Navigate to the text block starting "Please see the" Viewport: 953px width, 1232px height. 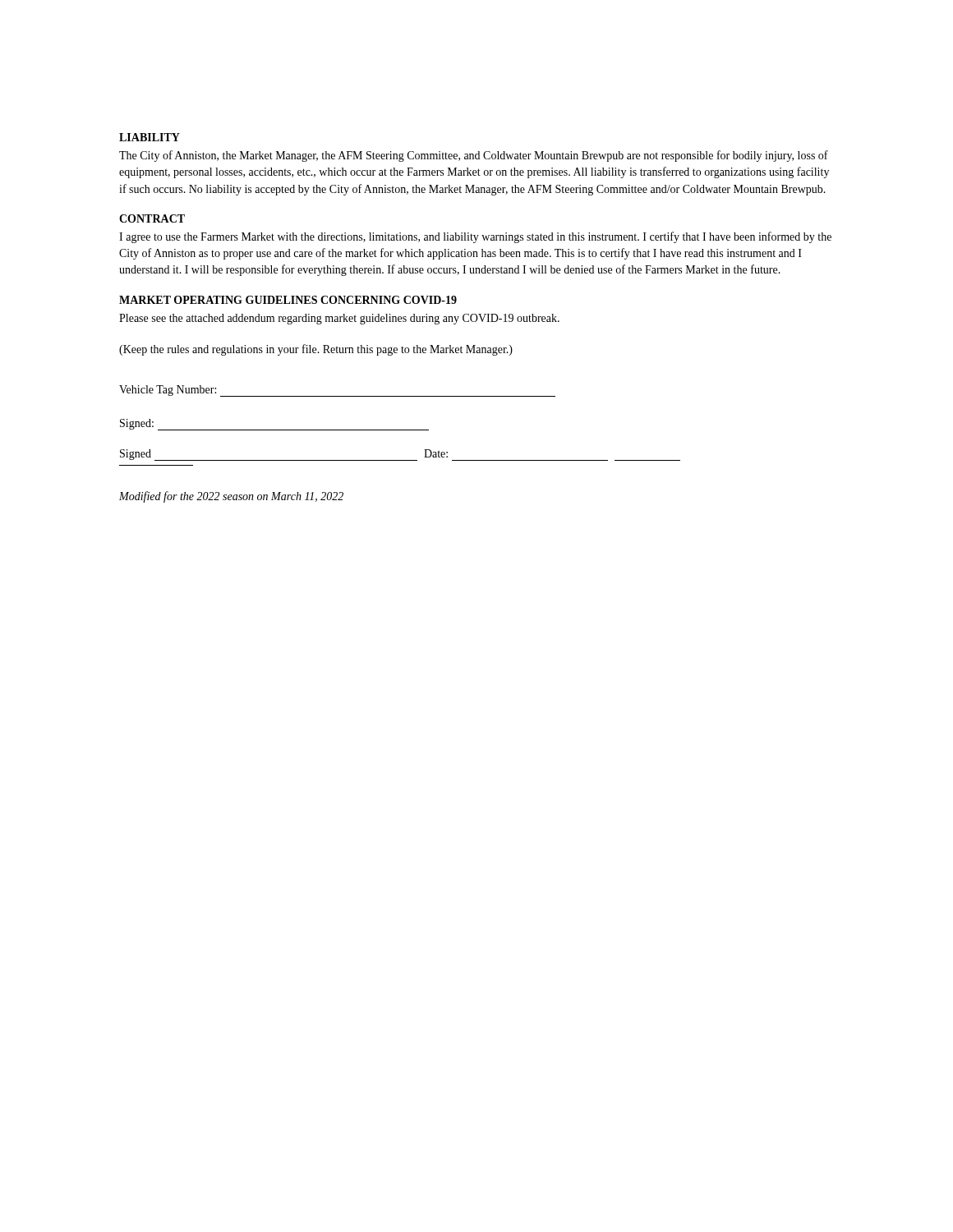(340, 318)
